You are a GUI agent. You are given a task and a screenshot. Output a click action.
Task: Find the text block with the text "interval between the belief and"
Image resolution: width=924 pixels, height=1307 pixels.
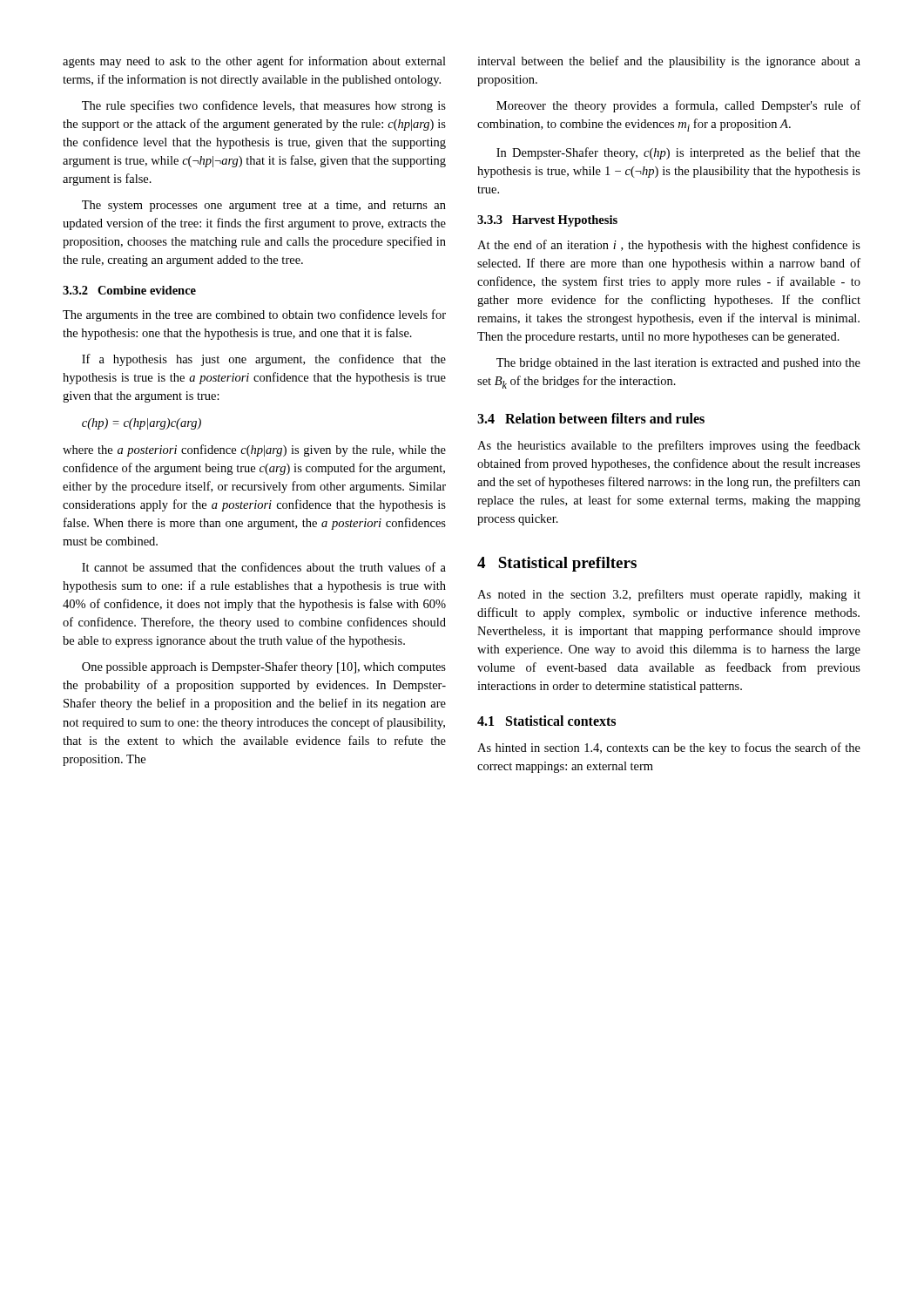[669, 126]
